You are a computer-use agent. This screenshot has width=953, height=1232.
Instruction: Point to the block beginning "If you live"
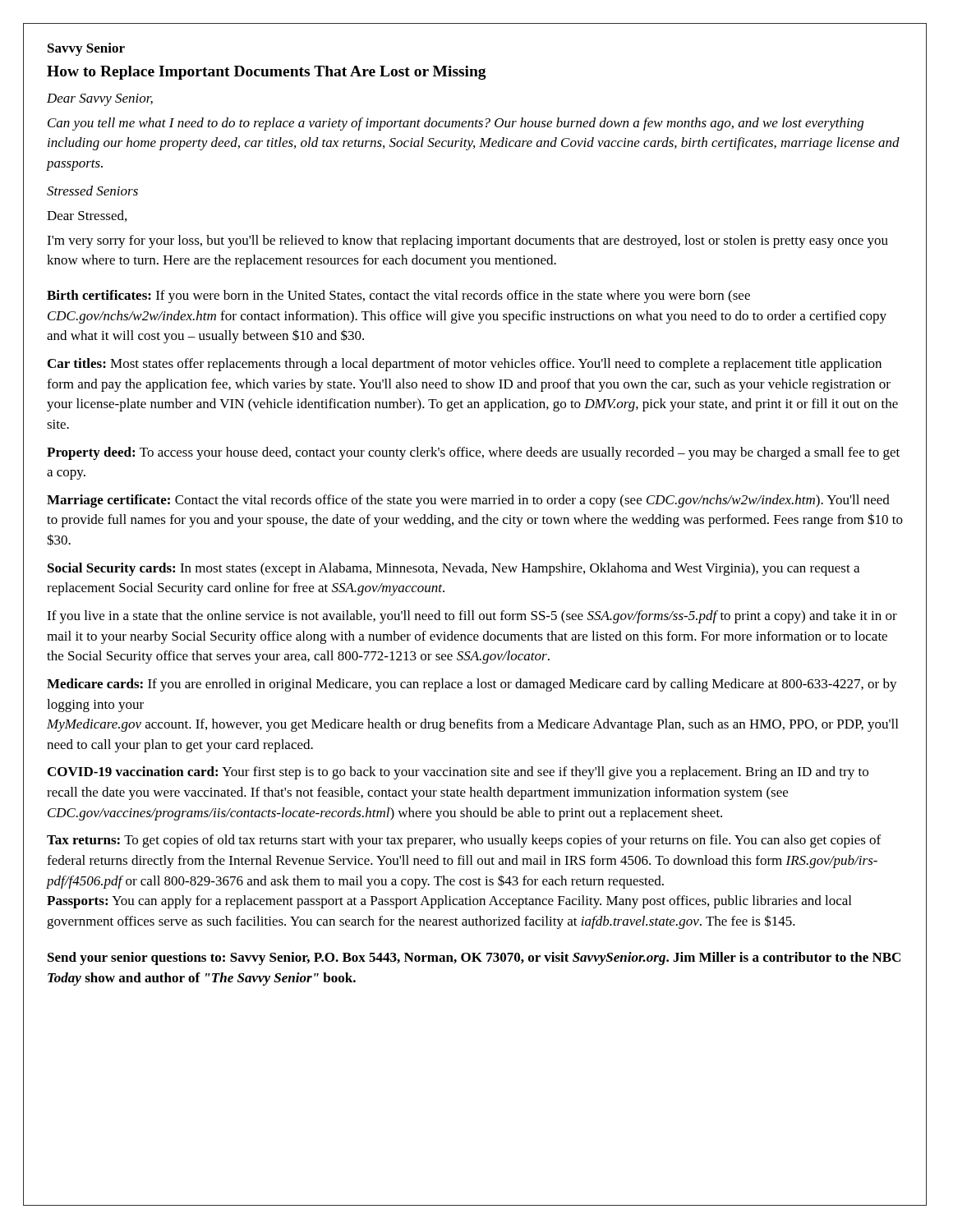click(472, 636)
